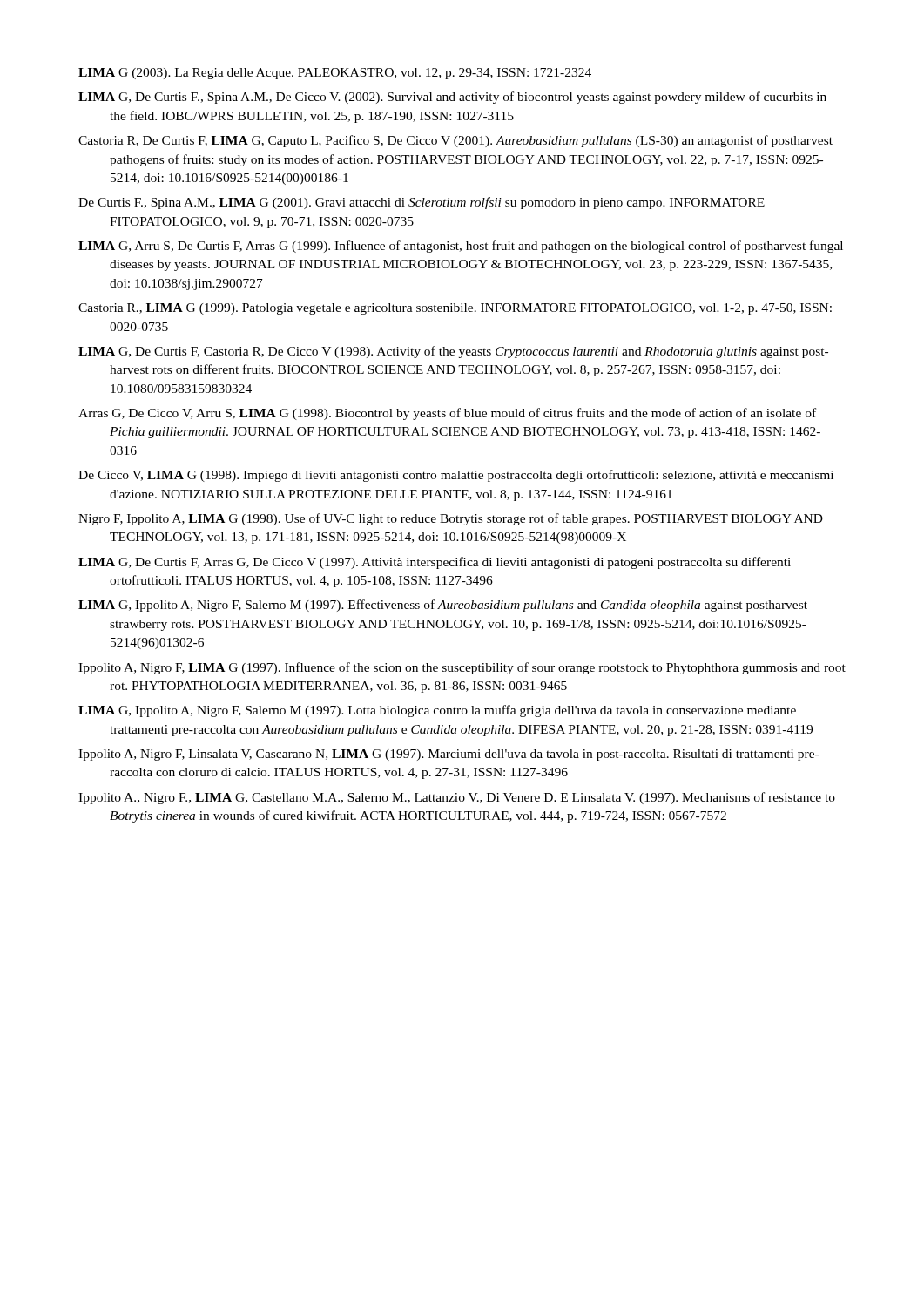Viewport: 924px width, 1307px height.
Task: Locate the block of text that opens with "De Cicco V, LIMA"
Action: [x=456, y=484]
